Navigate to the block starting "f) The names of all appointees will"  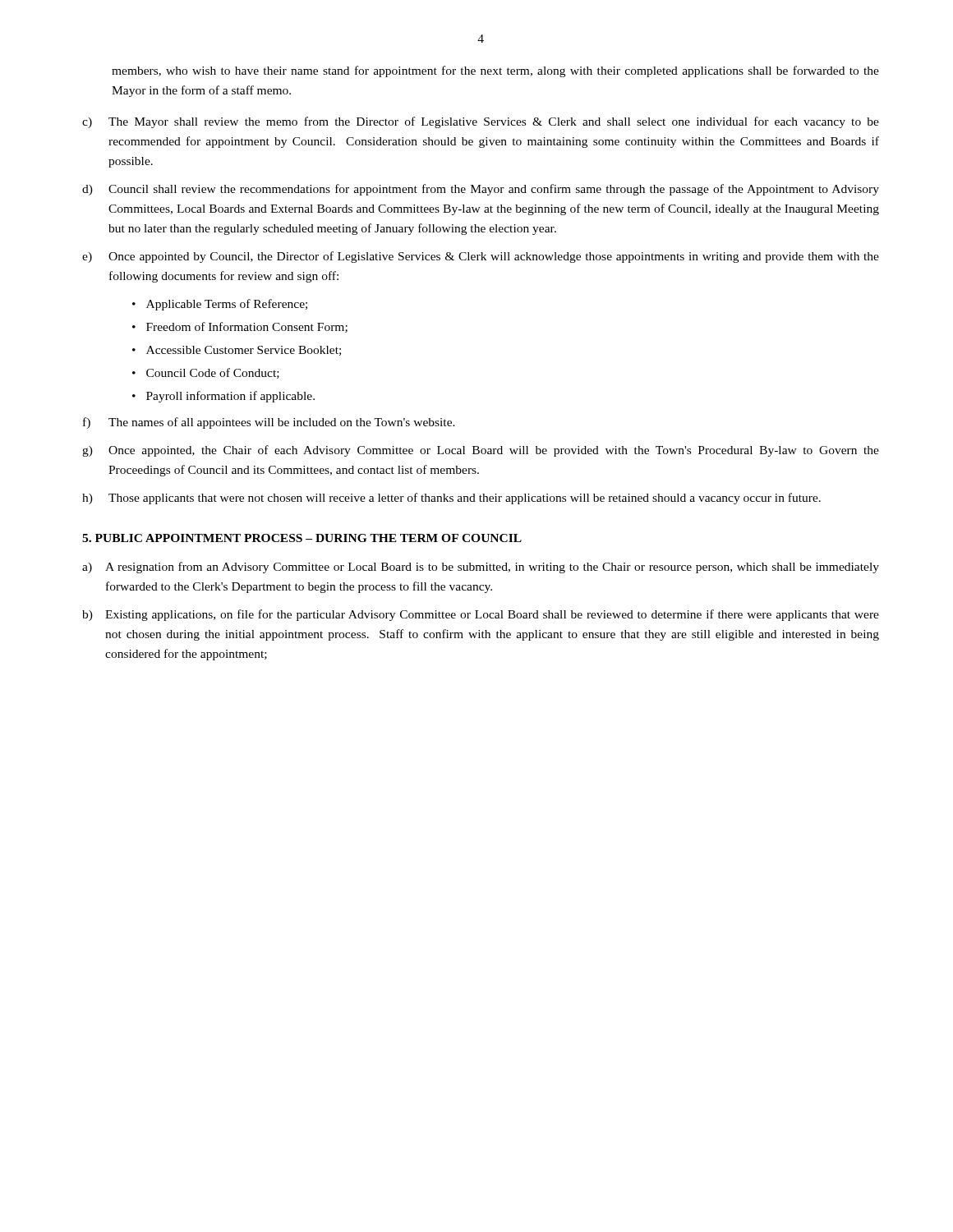point(269,423)
